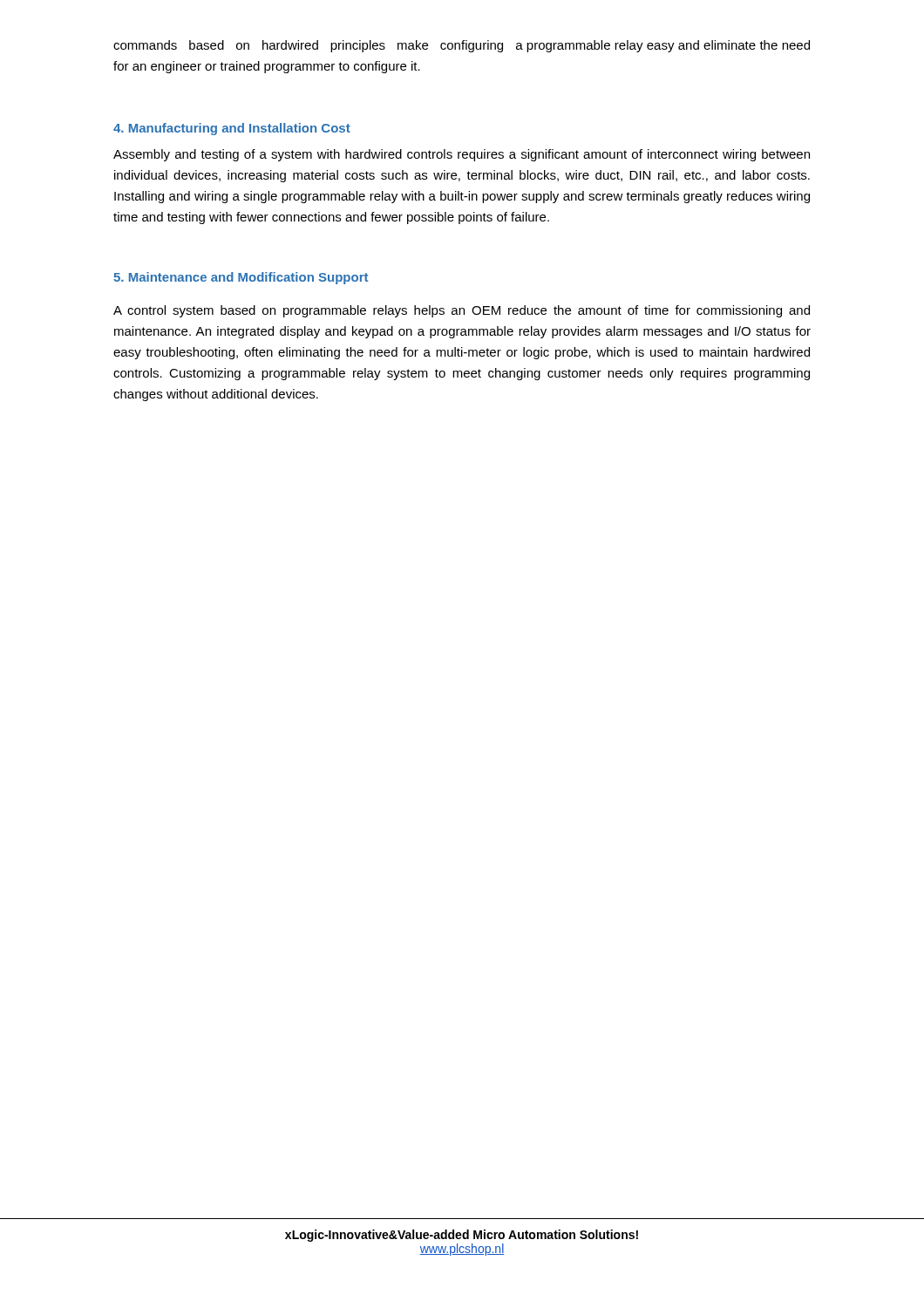
Task: Where does it say "5. Maintenance and Modification Support"?
Action: click(241, 277)
